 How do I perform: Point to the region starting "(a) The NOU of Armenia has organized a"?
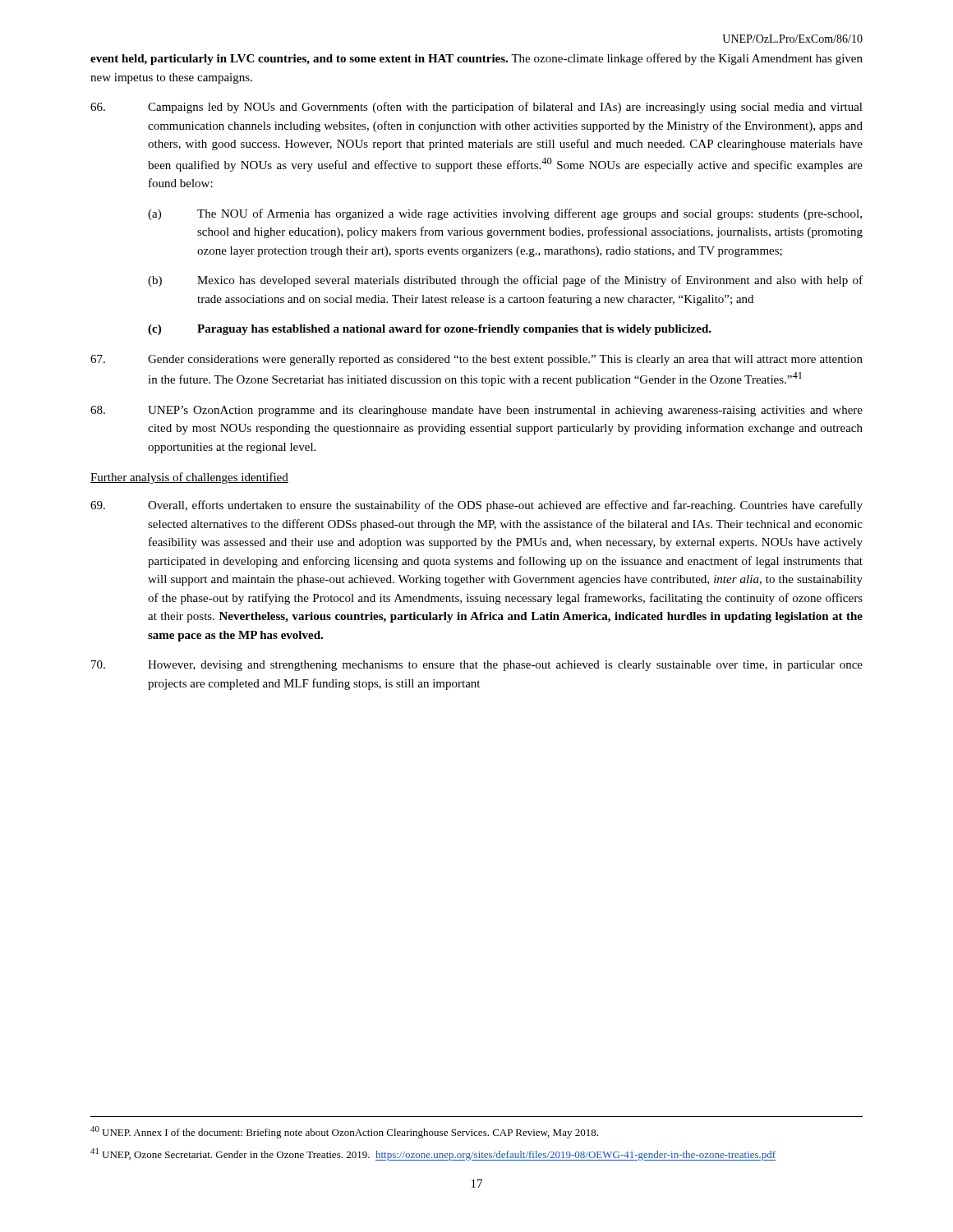505,232
